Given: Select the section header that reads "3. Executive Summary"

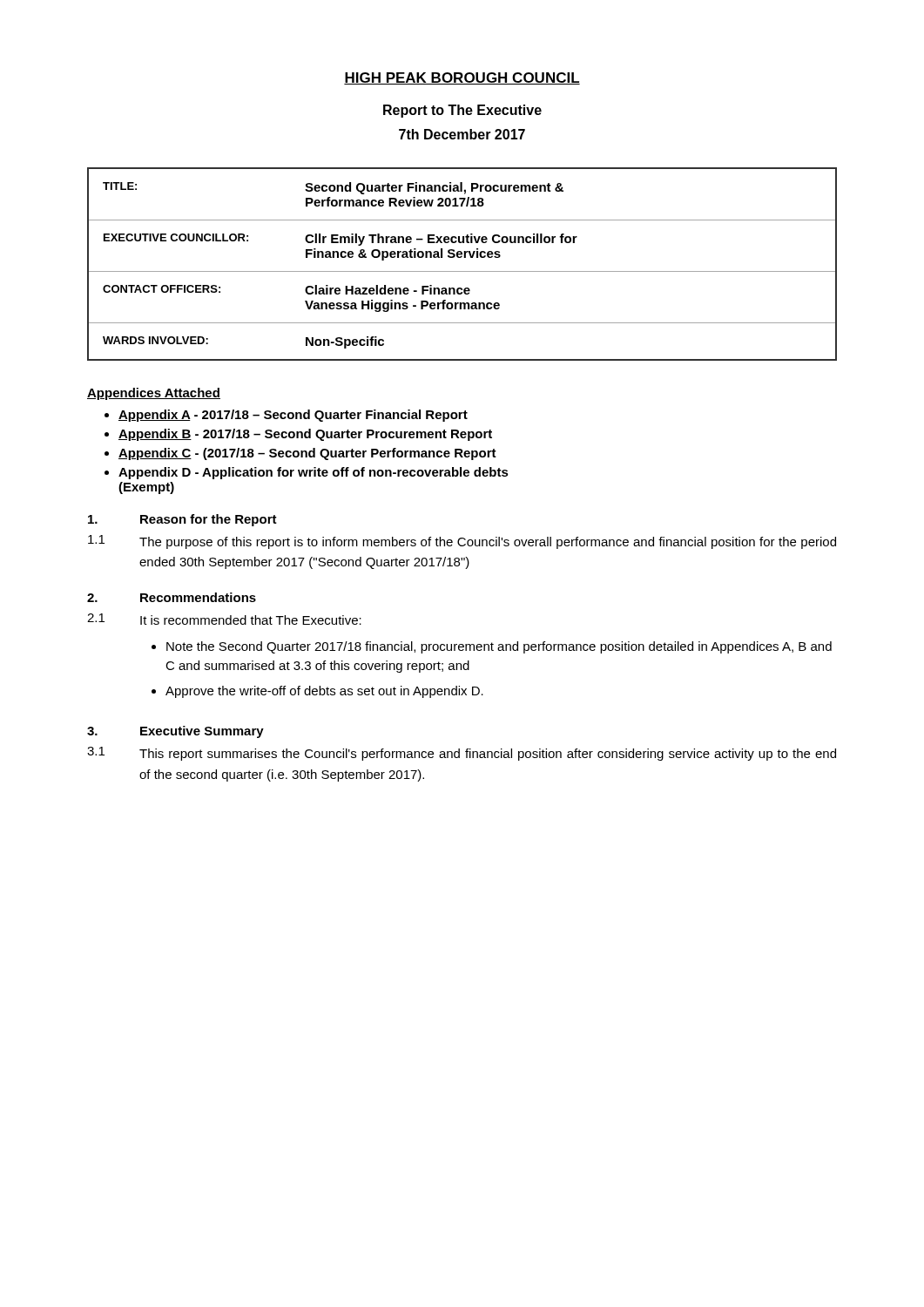Looking at the screenshot, I should (175, 731).
